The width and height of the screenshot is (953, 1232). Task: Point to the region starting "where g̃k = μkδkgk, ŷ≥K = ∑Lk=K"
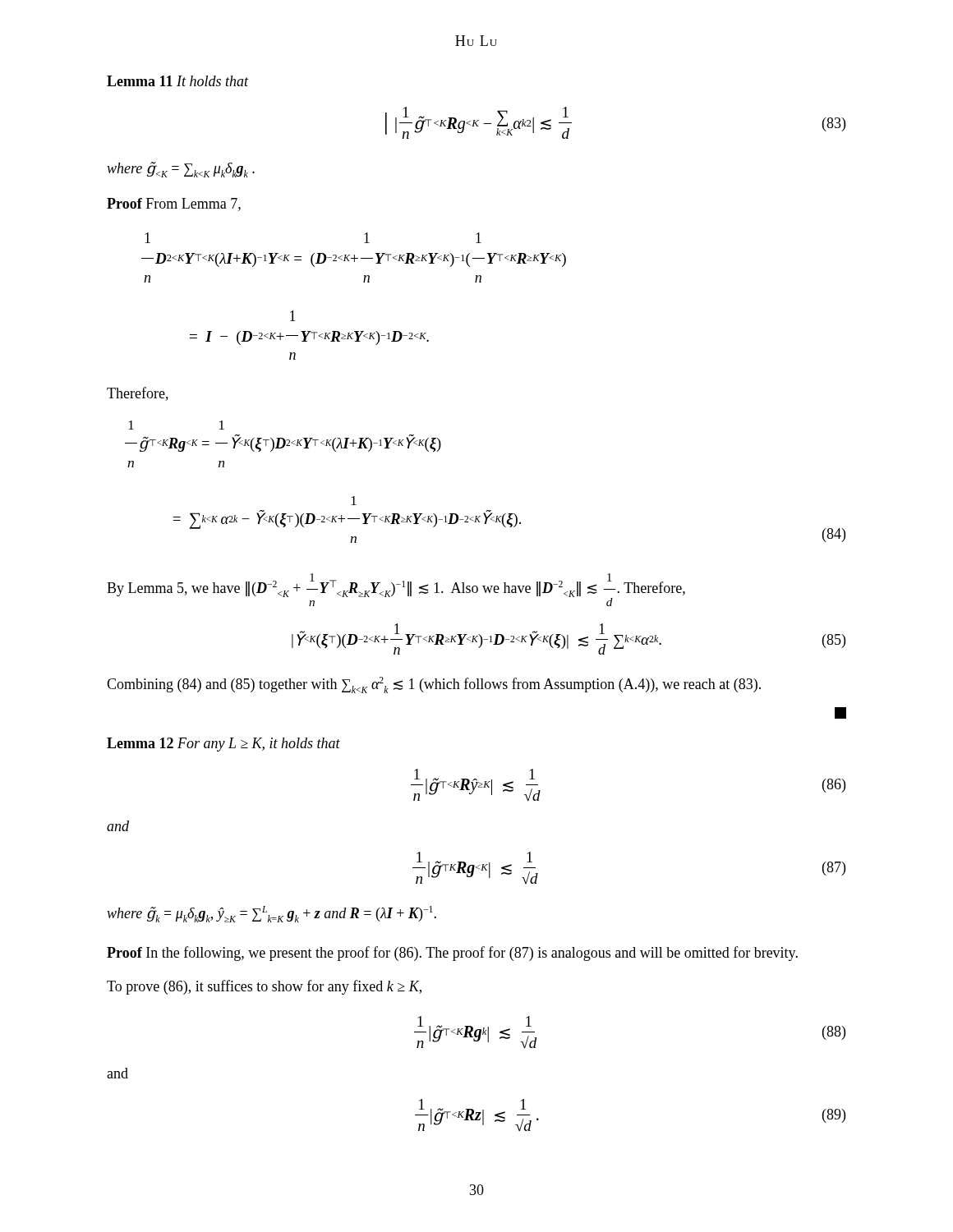[x=272, y=914]
